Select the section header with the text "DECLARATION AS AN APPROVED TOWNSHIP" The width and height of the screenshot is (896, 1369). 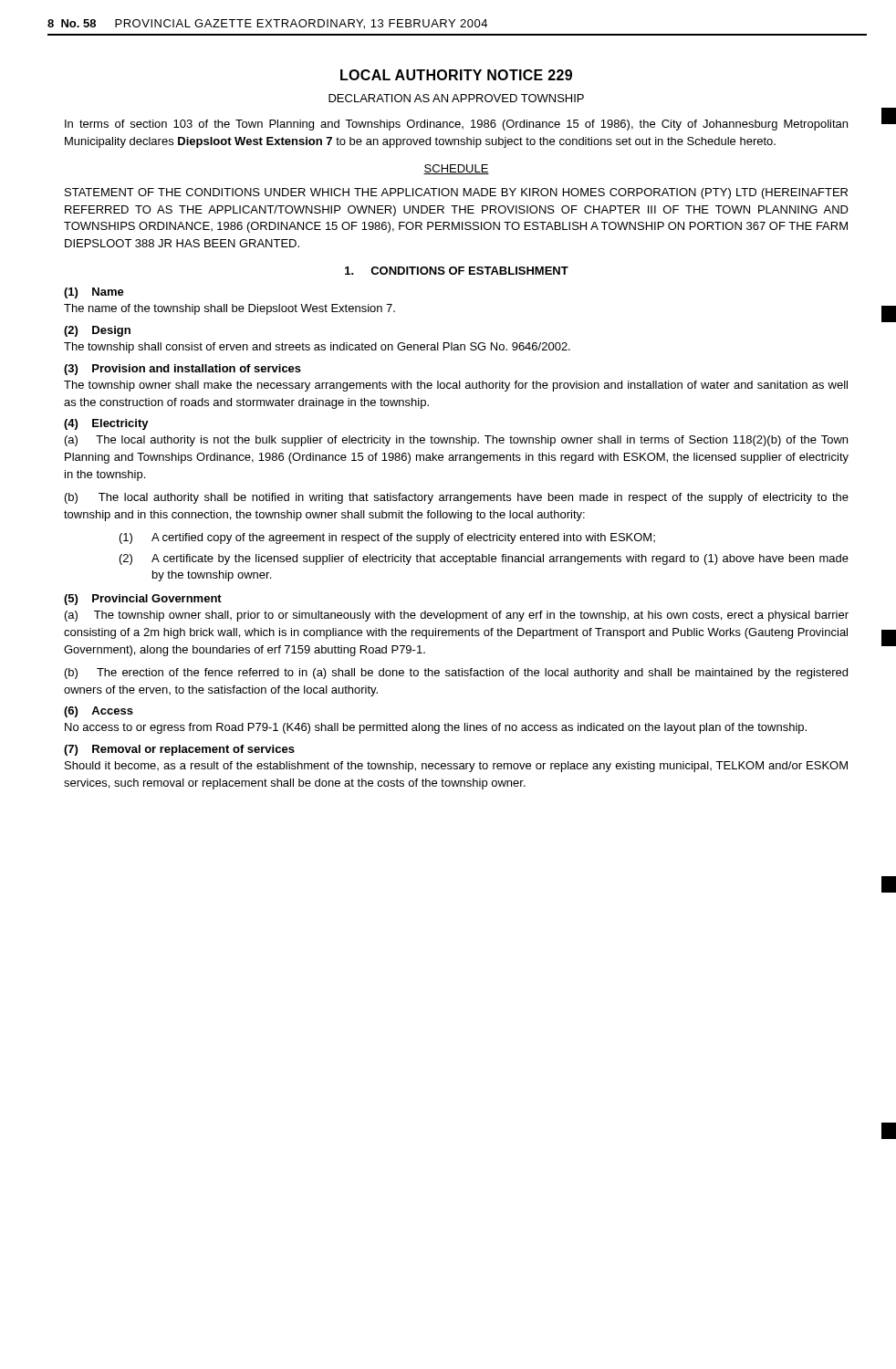click(x=456, y=98)
